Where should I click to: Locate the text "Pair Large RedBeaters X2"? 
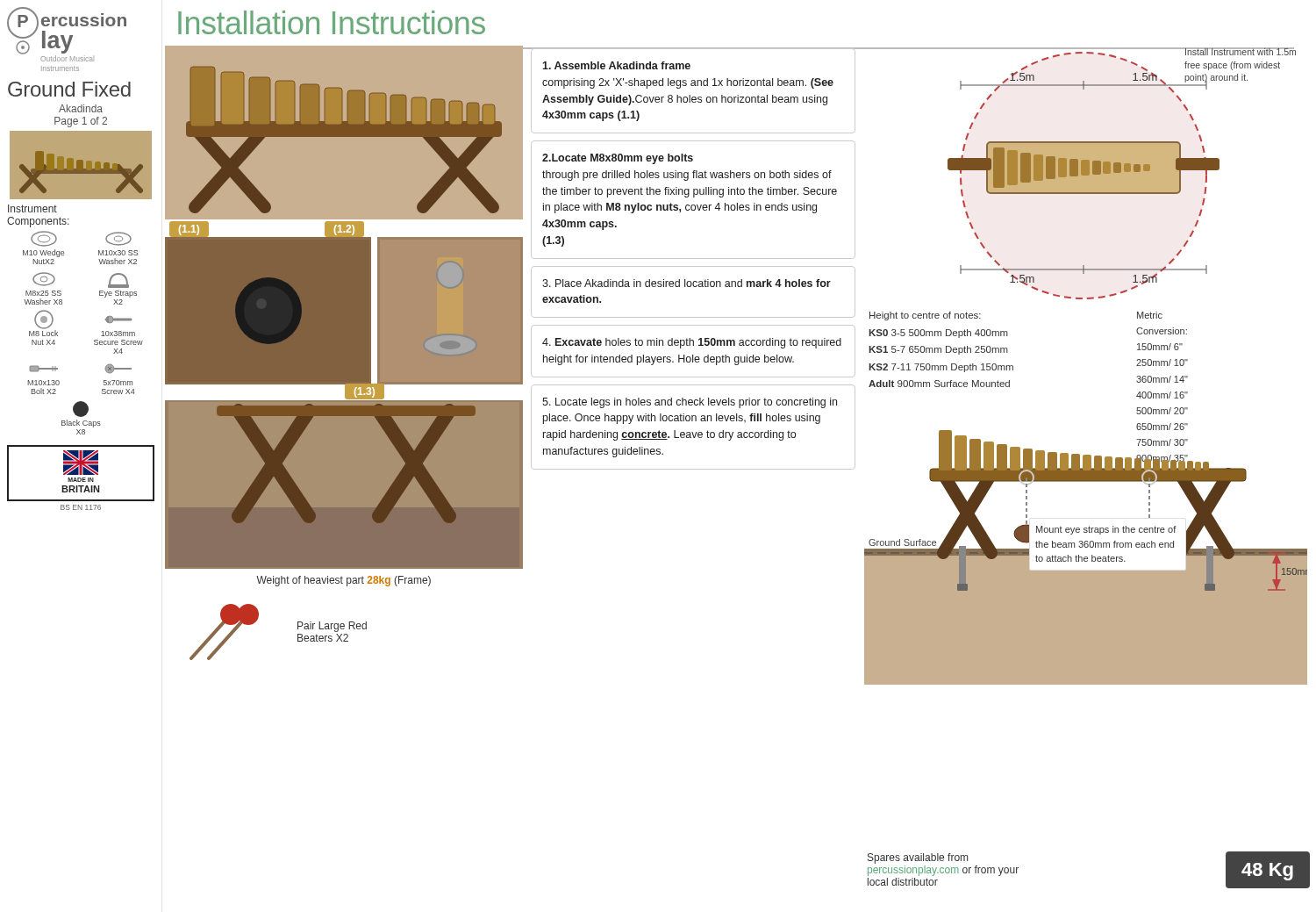(x=332, y=632)
